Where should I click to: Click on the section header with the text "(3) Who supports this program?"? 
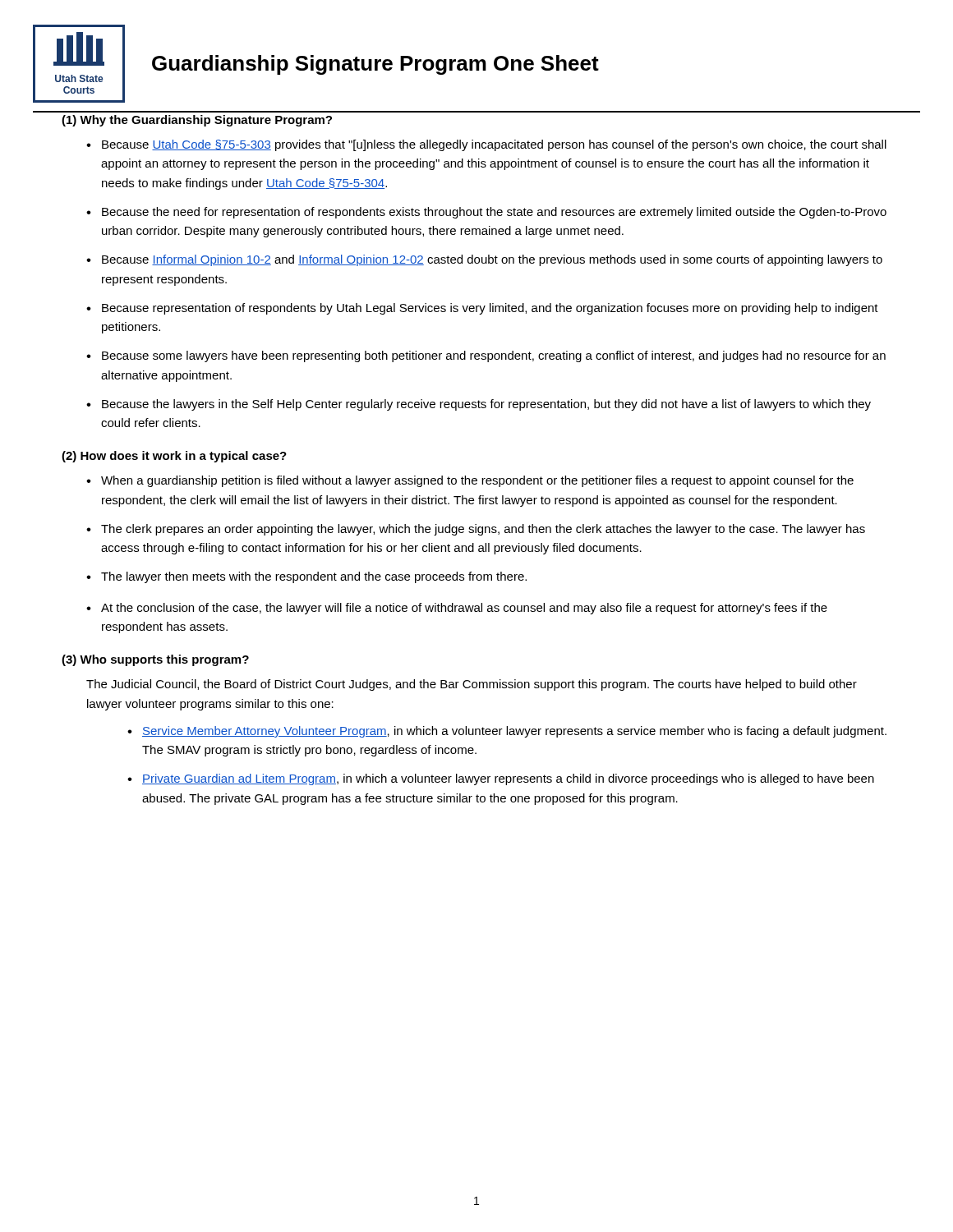tap(155, 659)
